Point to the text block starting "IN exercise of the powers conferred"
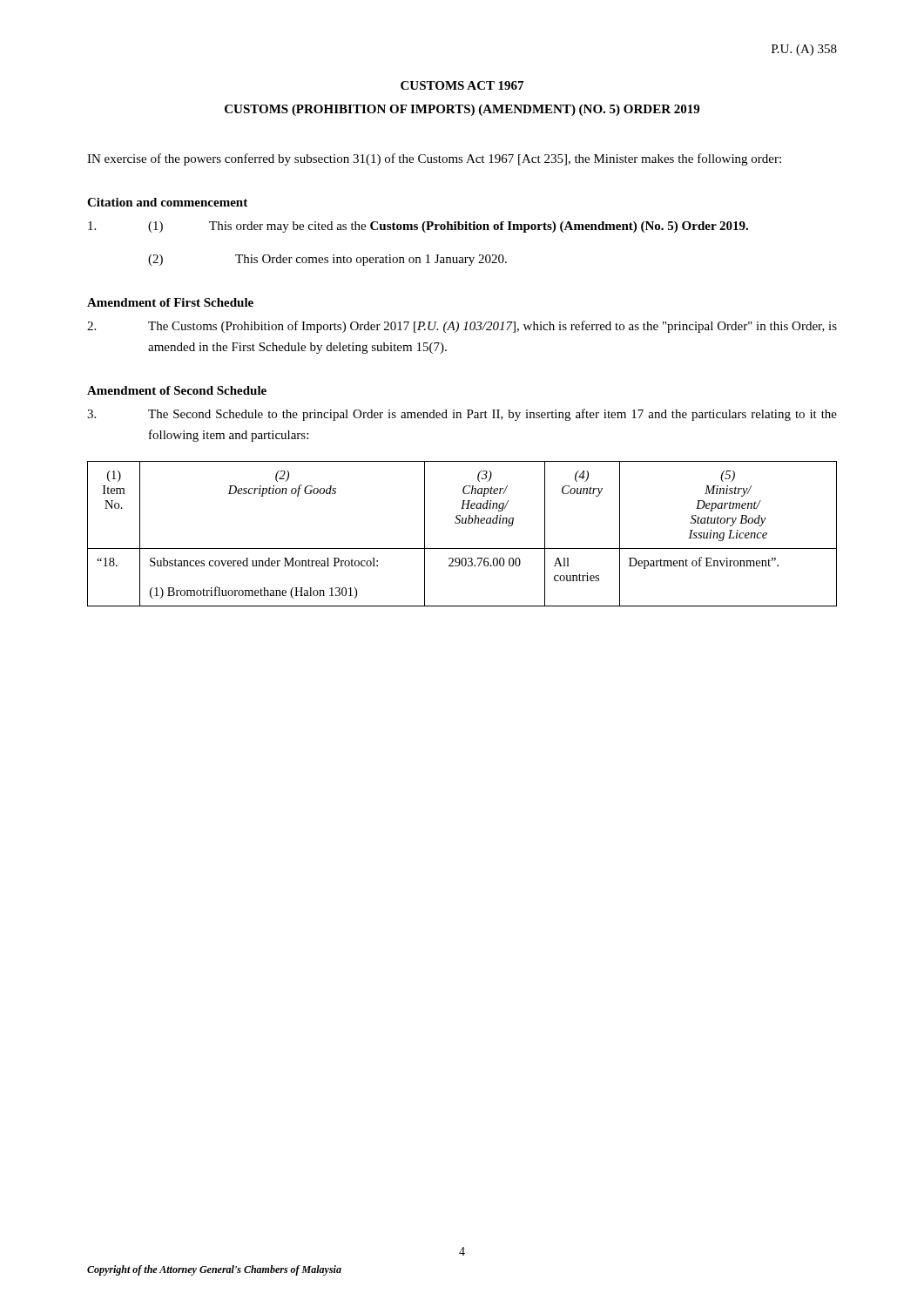 pos(435,159)
